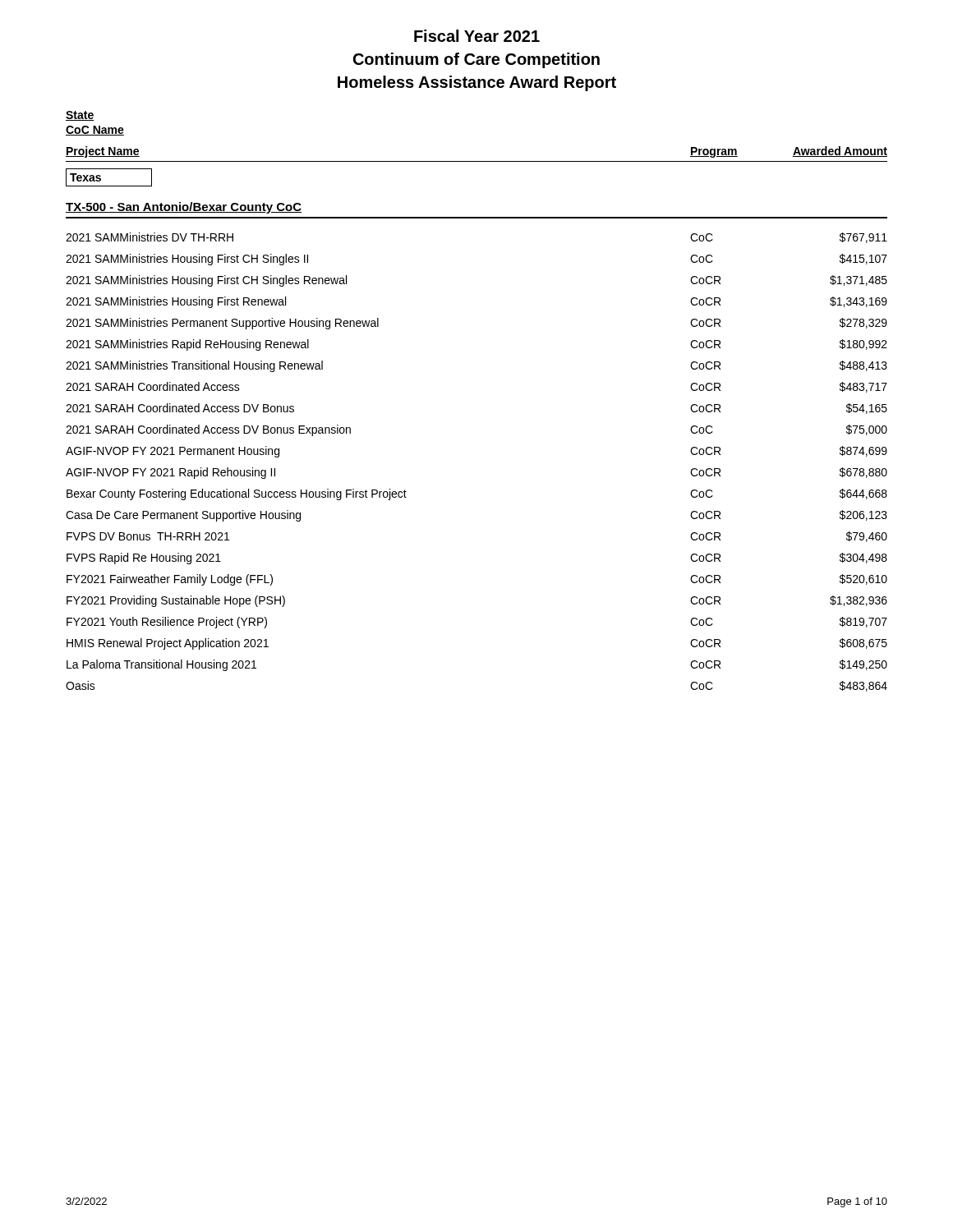Navigate to the element starting "Bexar County Fostering Educational Success Housing First"

pos(236,494)
